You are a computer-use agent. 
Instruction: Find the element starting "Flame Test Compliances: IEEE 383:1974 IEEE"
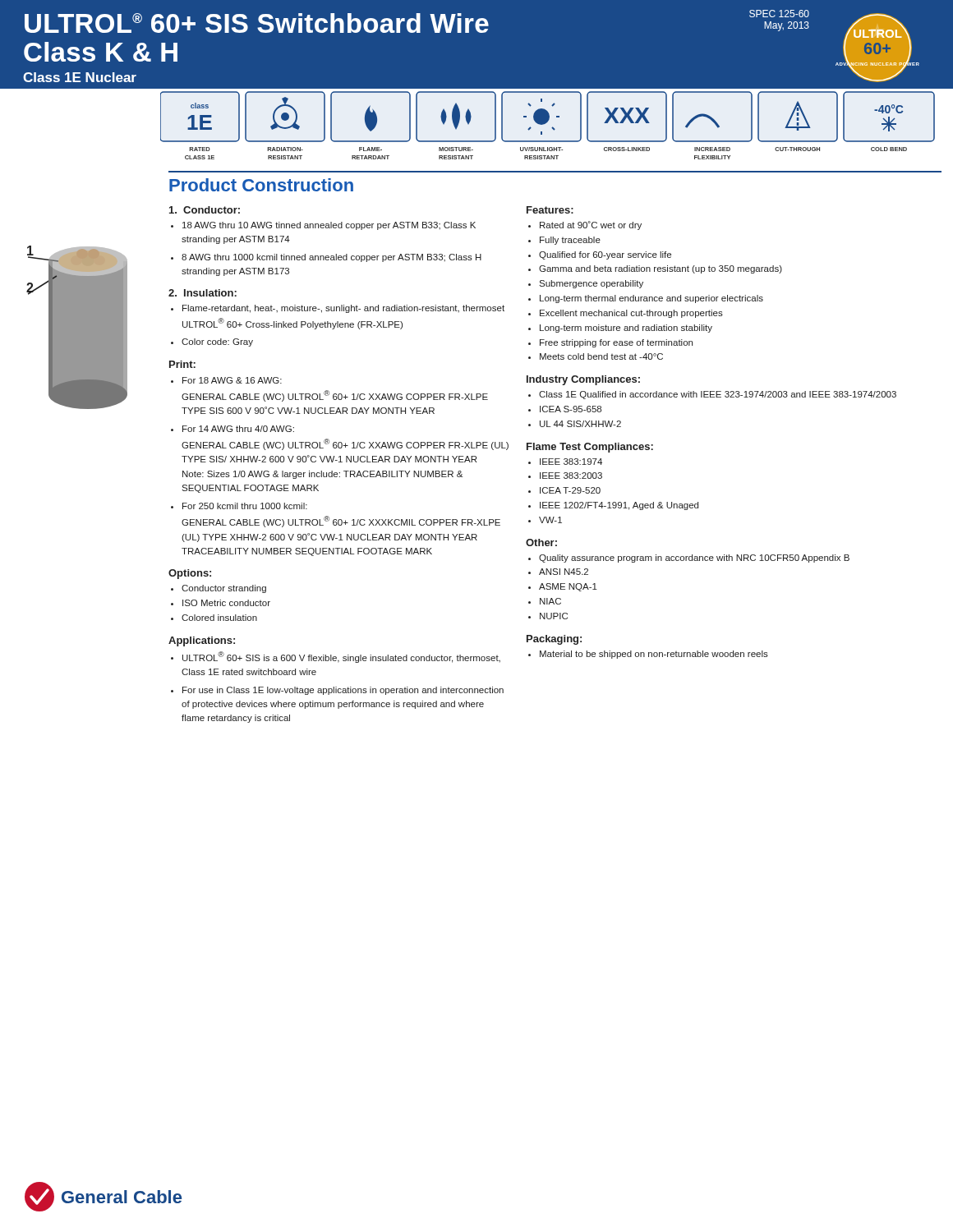590,448
